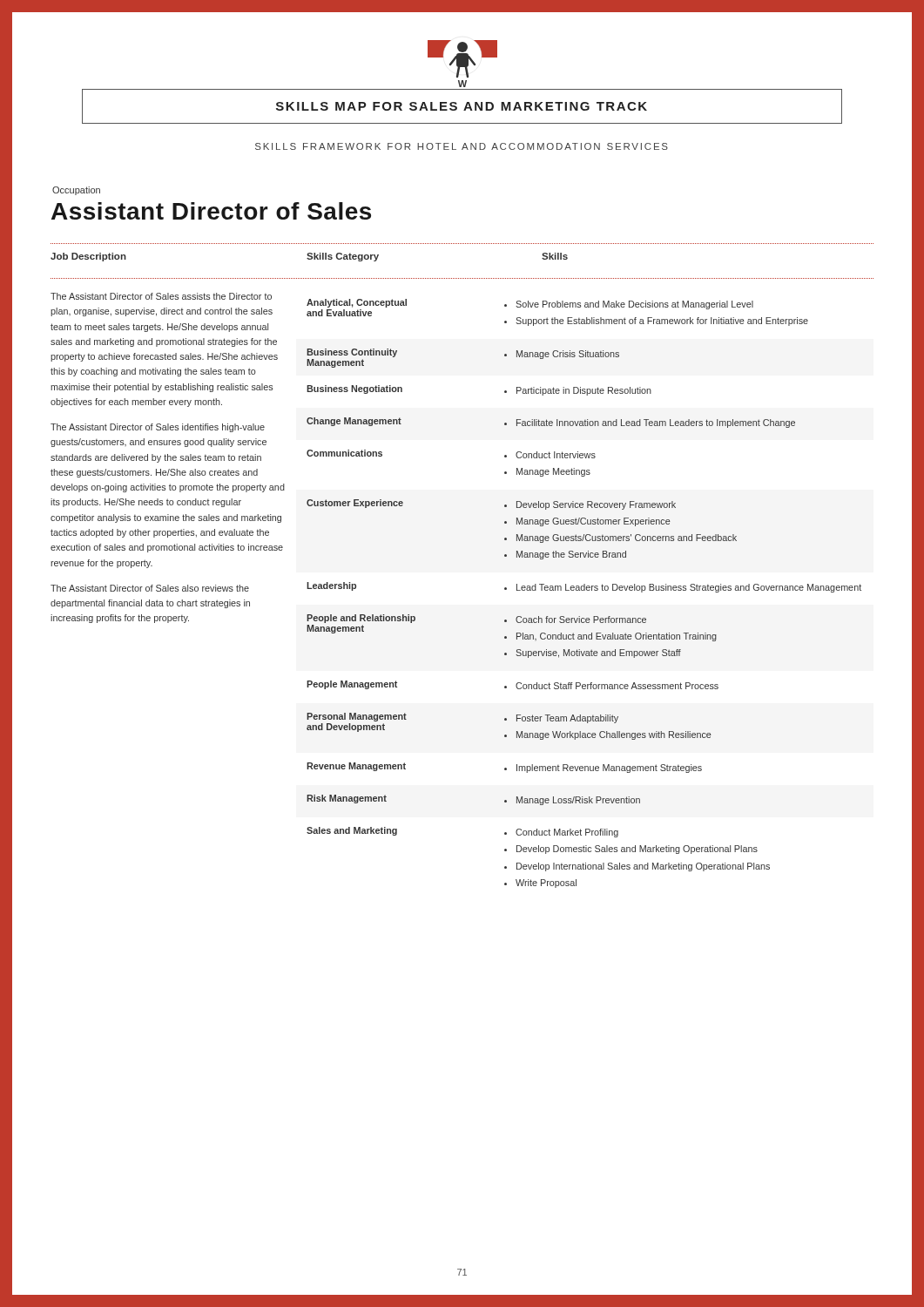Select the text block starting "The Assistant Director of Sales"
The image size is (924, 1307).
coord(168,458)
